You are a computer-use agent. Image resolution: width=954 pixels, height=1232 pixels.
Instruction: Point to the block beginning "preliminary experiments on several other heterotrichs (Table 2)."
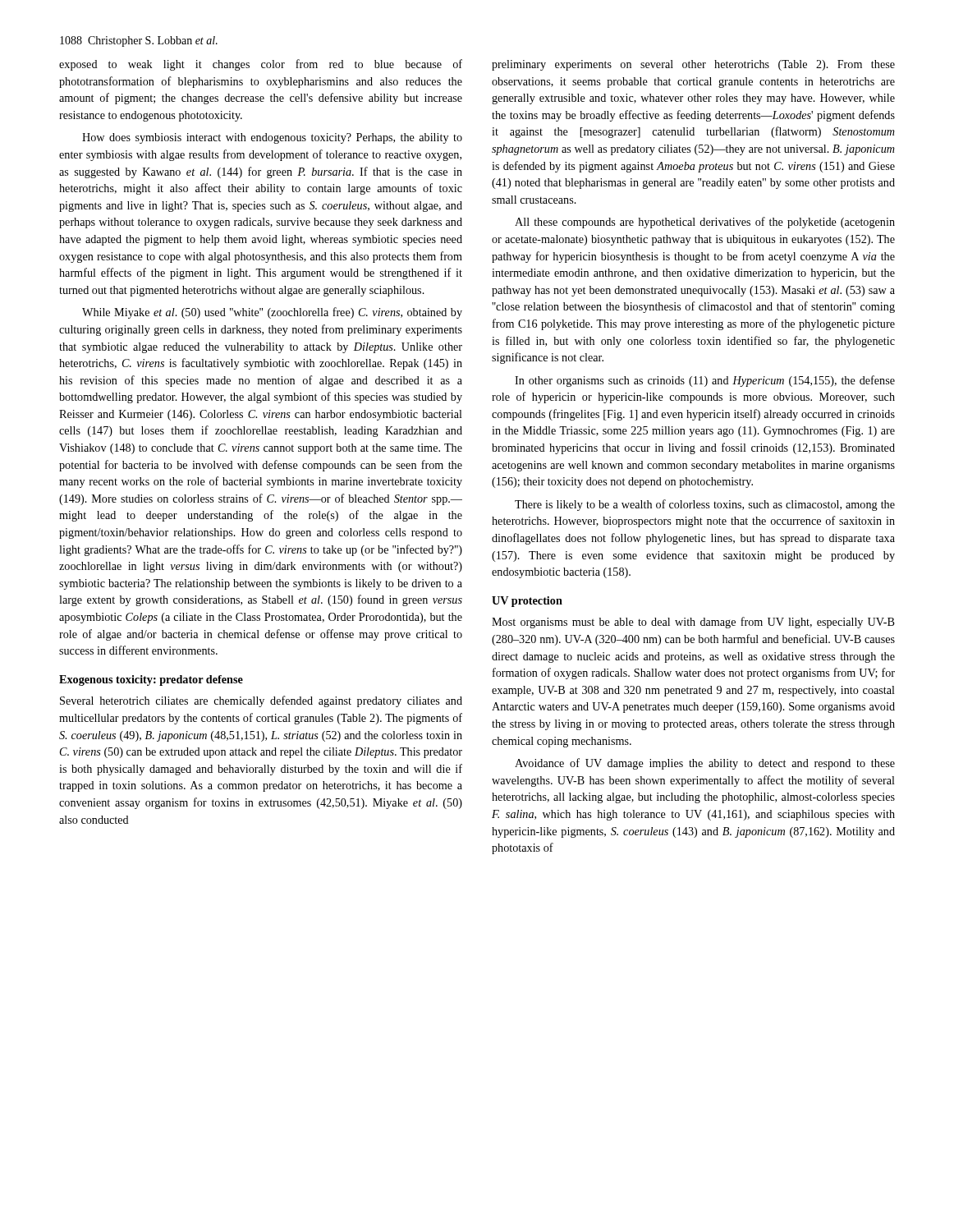point(693,318)
